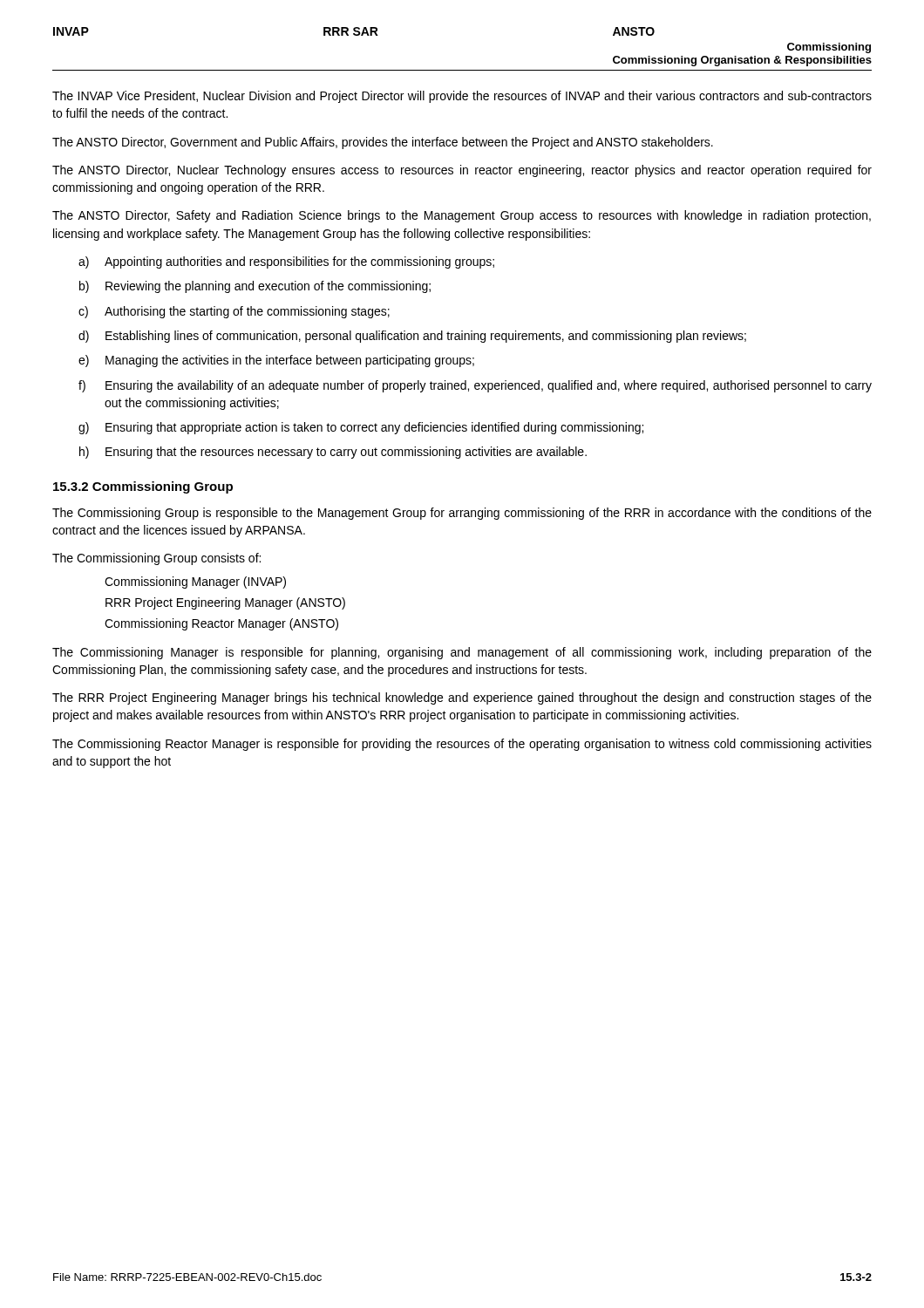Find the text with the text "The Commissioning Group consists of:"

pyautogui.click(x=157, y=558)
